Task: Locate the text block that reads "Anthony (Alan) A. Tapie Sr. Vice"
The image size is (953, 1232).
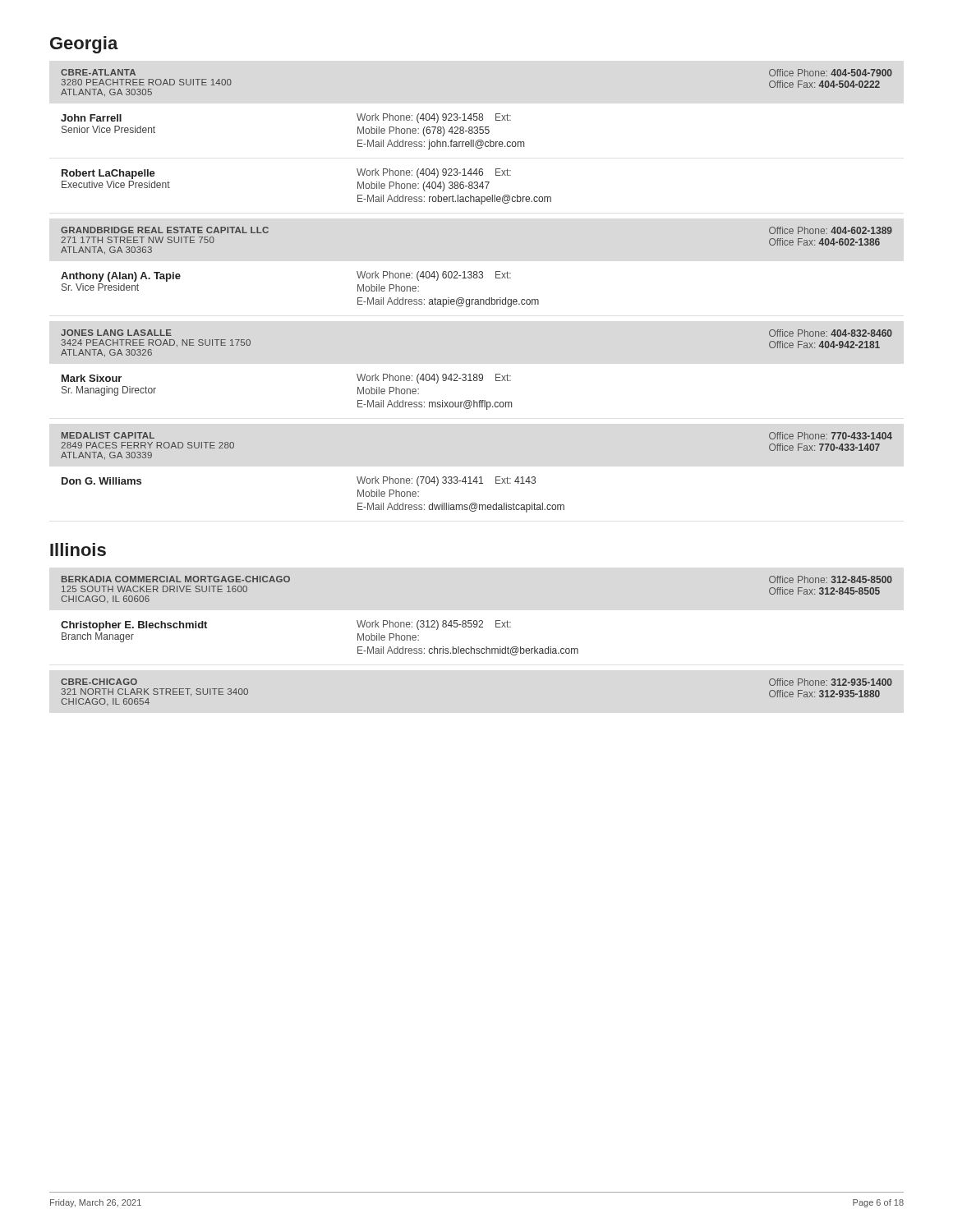Action: click(x=476, y=288)
